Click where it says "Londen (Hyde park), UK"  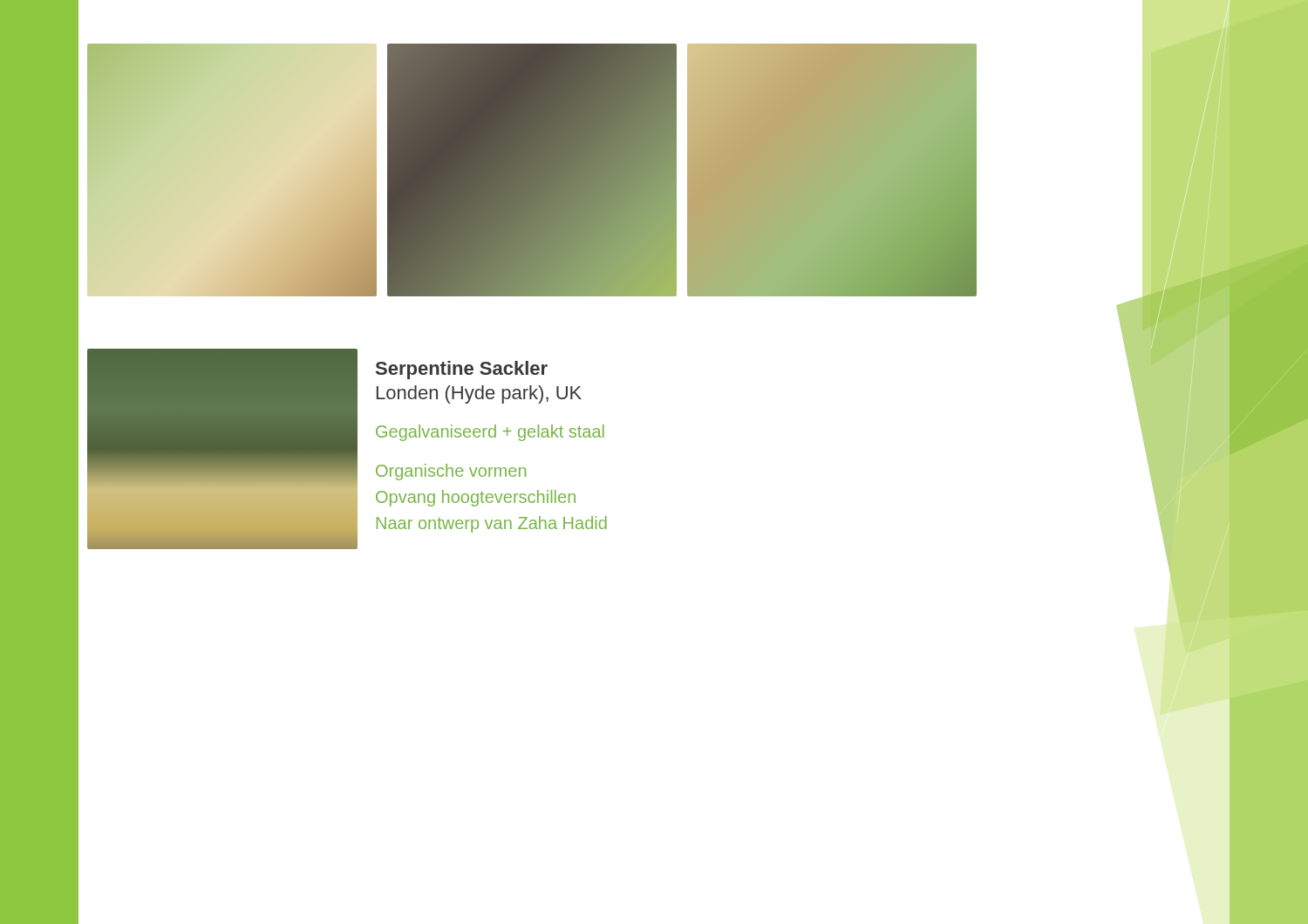click(478, 393)
